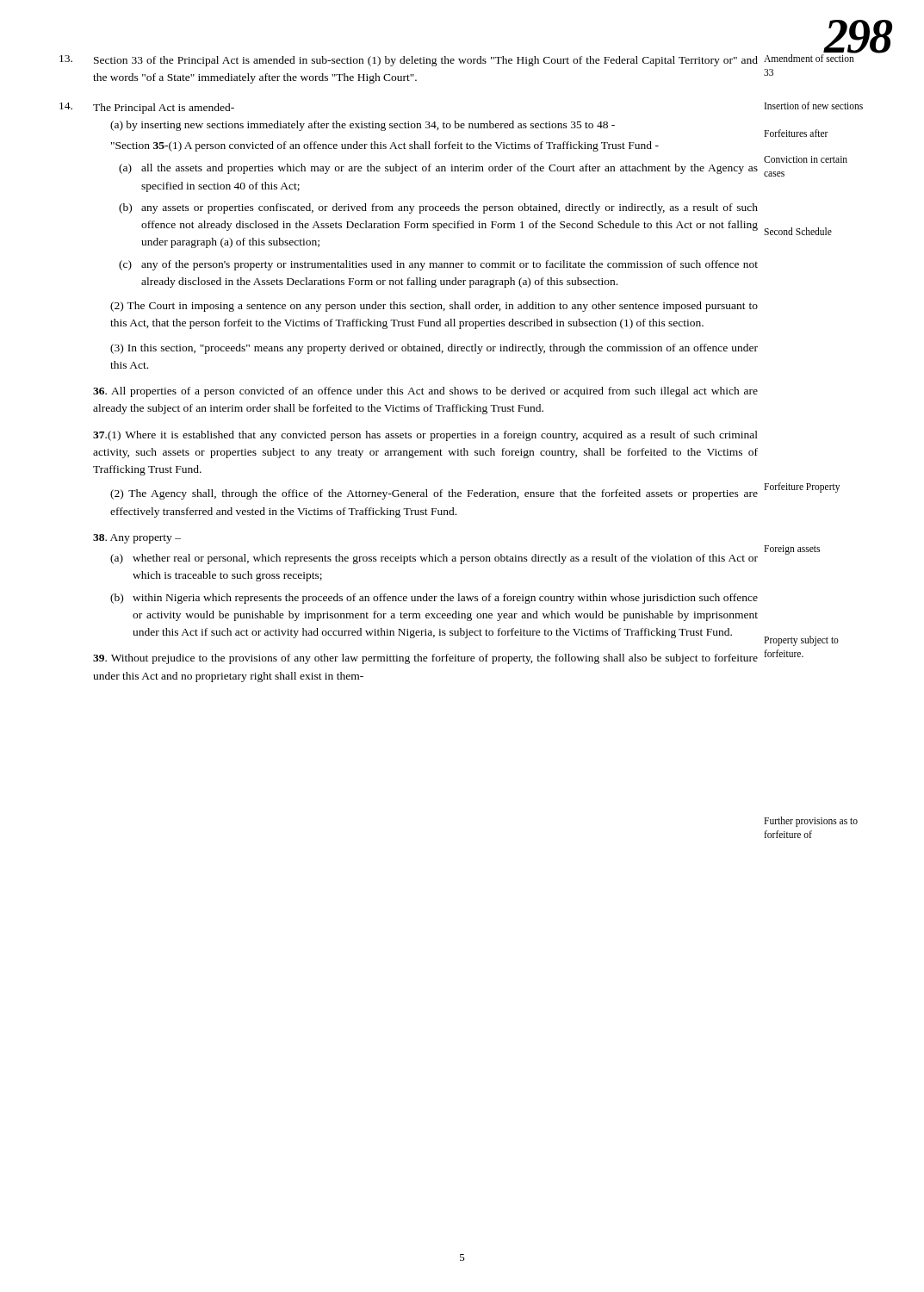Image resolution: width=924 pixels, height=1292 pixels.
Task: Where is the passage that starts "(b) within Nigeria which represents the proceeds"?
Action: tap(434, 615)
